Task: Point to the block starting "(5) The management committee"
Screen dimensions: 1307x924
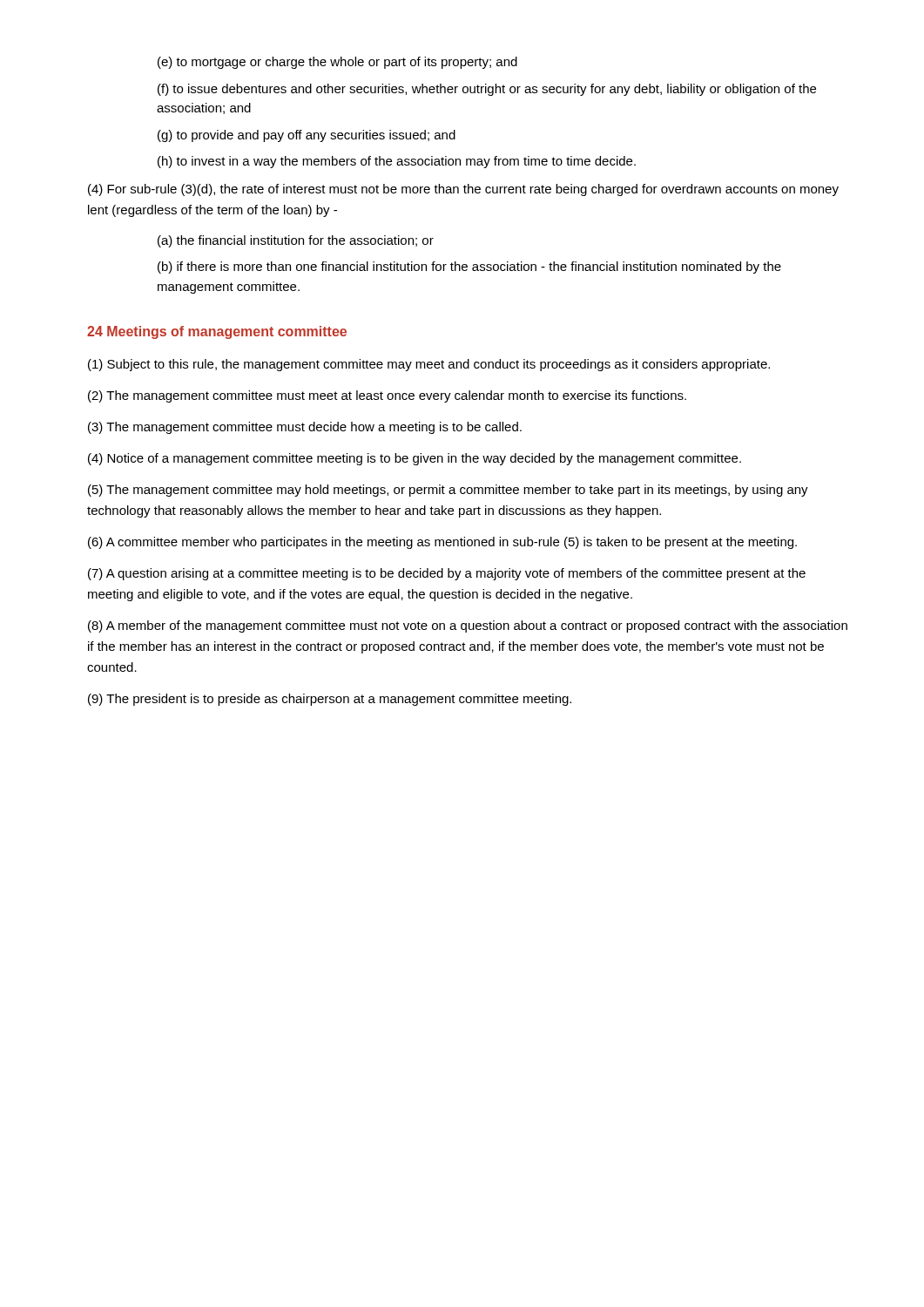Action: [x=447, y=500]
